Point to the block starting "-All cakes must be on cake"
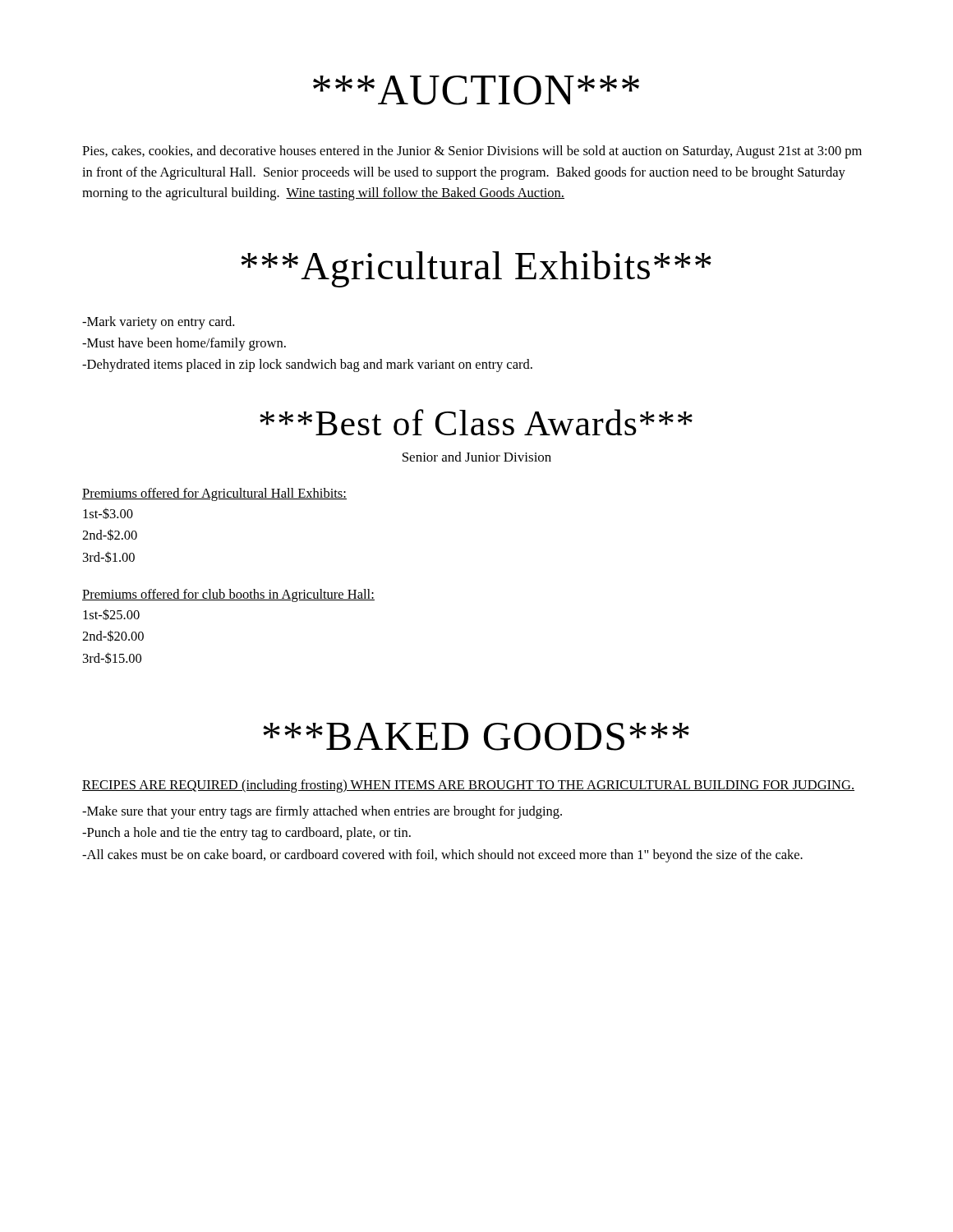This screenshot has height=1232, width=953. pyautogui.click(x=443, y=854)
